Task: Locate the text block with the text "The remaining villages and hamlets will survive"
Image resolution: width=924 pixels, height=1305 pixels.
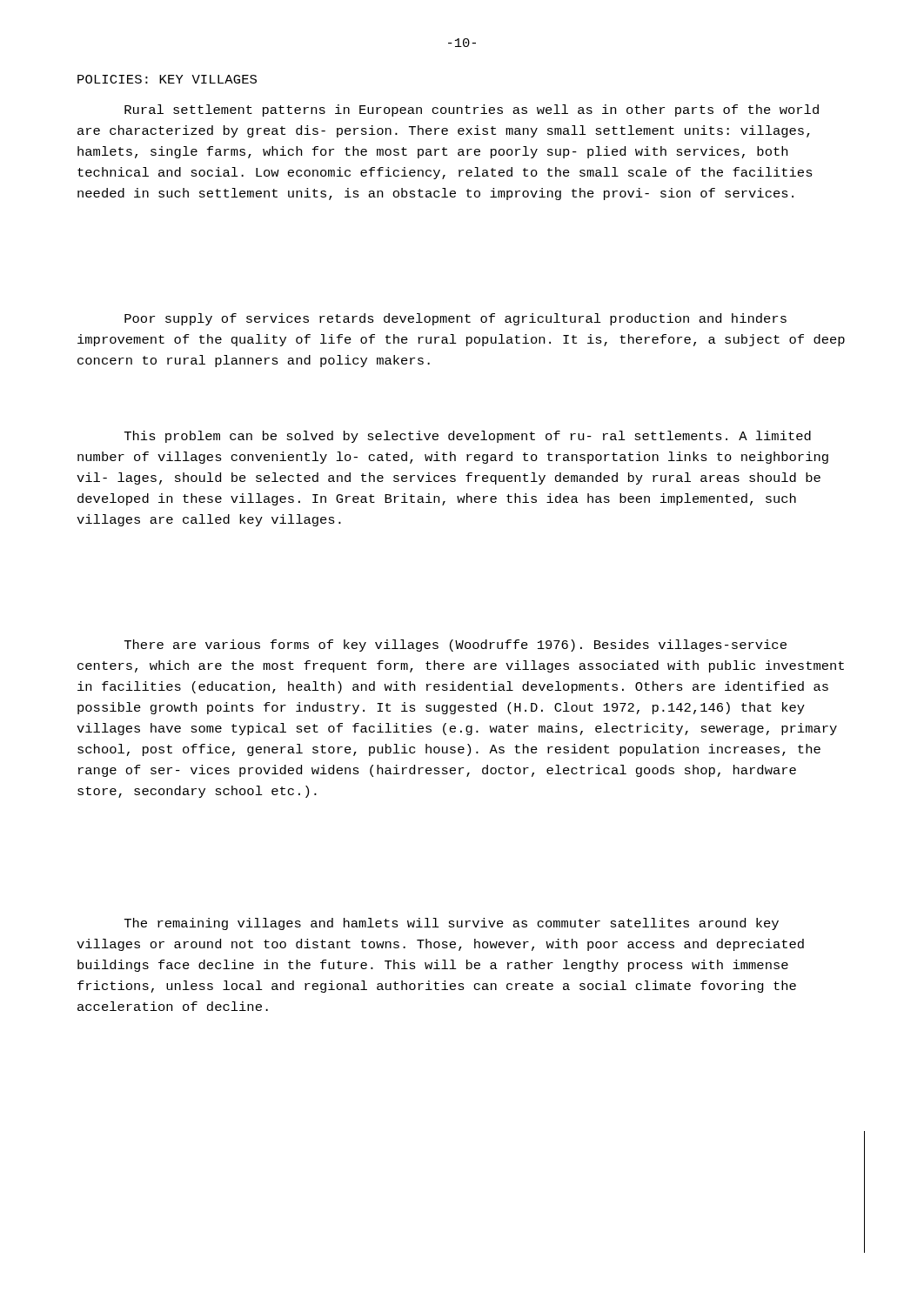Action: [462, 966]
